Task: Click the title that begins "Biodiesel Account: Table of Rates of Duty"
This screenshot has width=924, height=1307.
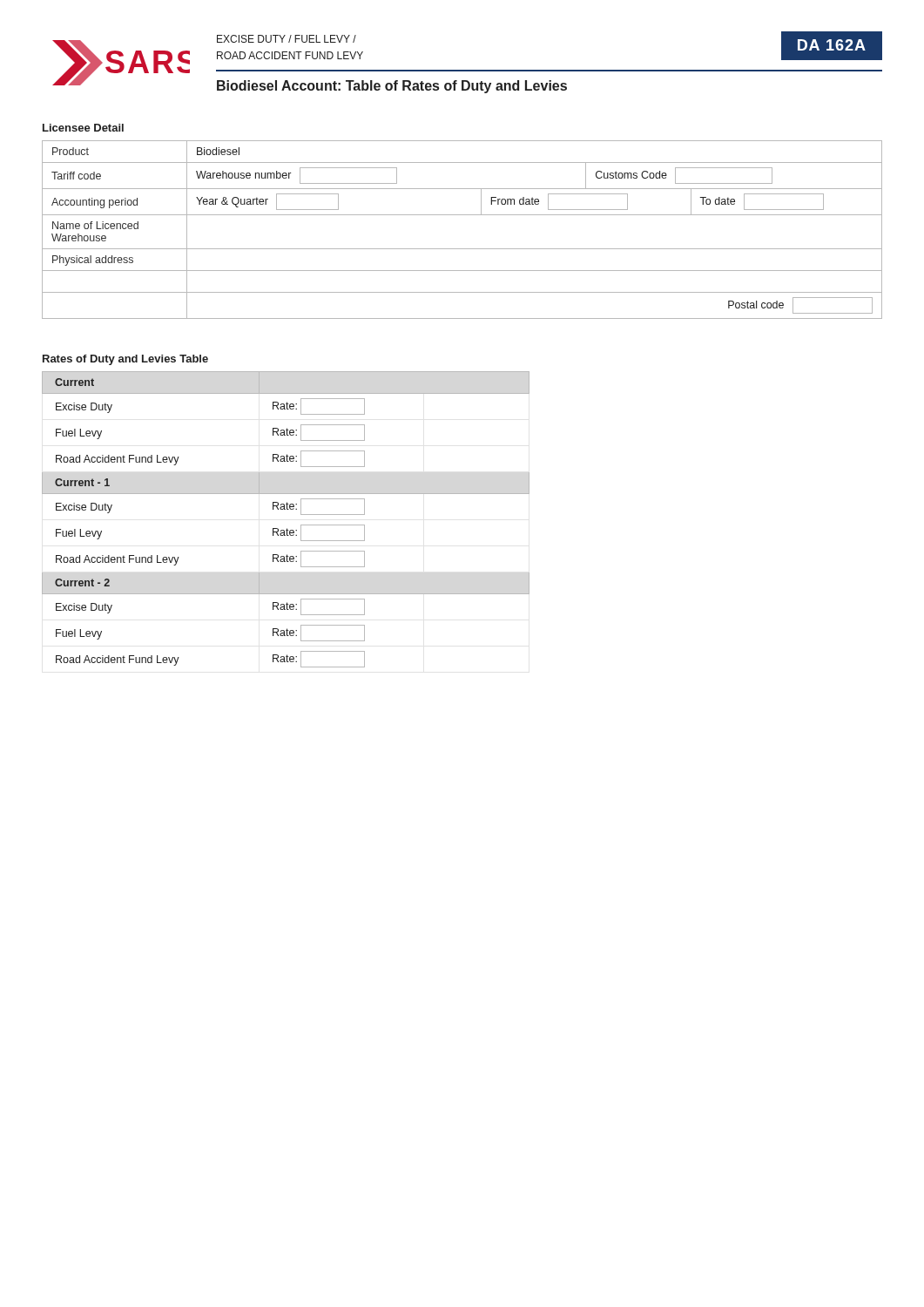Action: [x=392, y=86]
